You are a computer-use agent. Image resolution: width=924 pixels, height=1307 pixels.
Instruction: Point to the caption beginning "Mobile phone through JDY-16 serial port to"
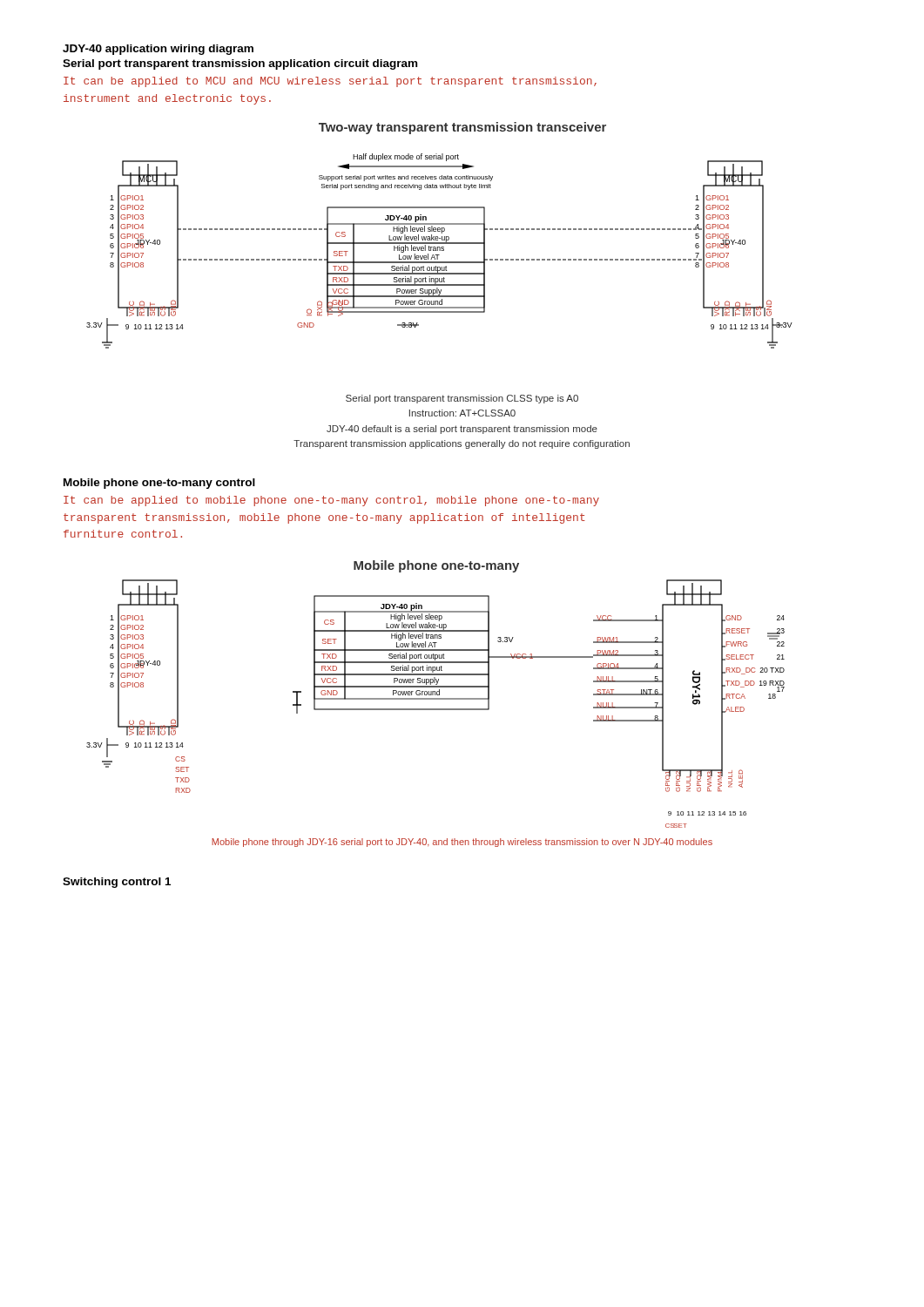tap(462, 841)
